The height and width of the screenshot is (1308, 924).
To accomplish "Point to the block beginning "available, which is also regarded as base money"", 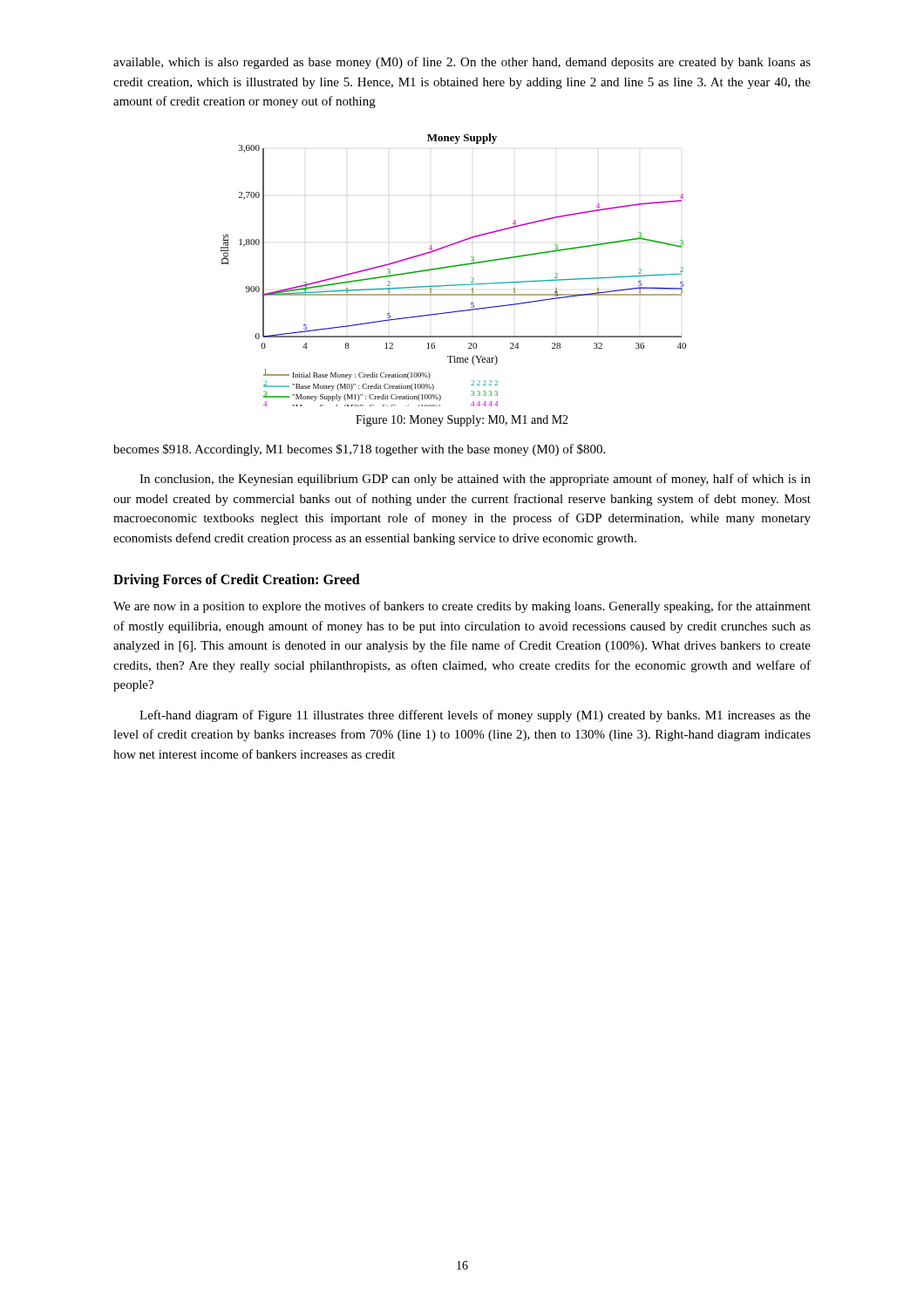I will click(462, 82).
